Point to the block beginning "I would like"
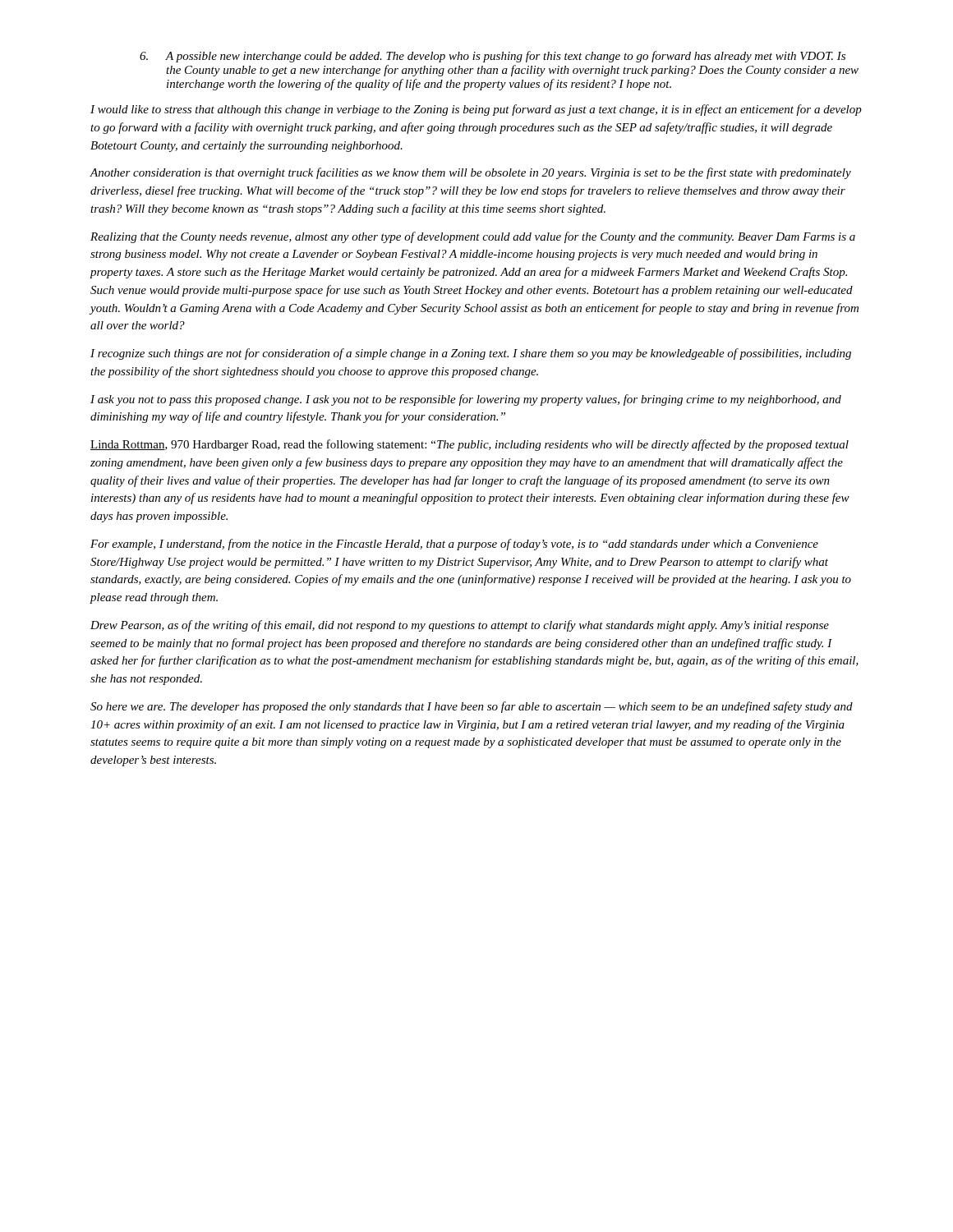The image size is (953, 1232). coord(476,128)
